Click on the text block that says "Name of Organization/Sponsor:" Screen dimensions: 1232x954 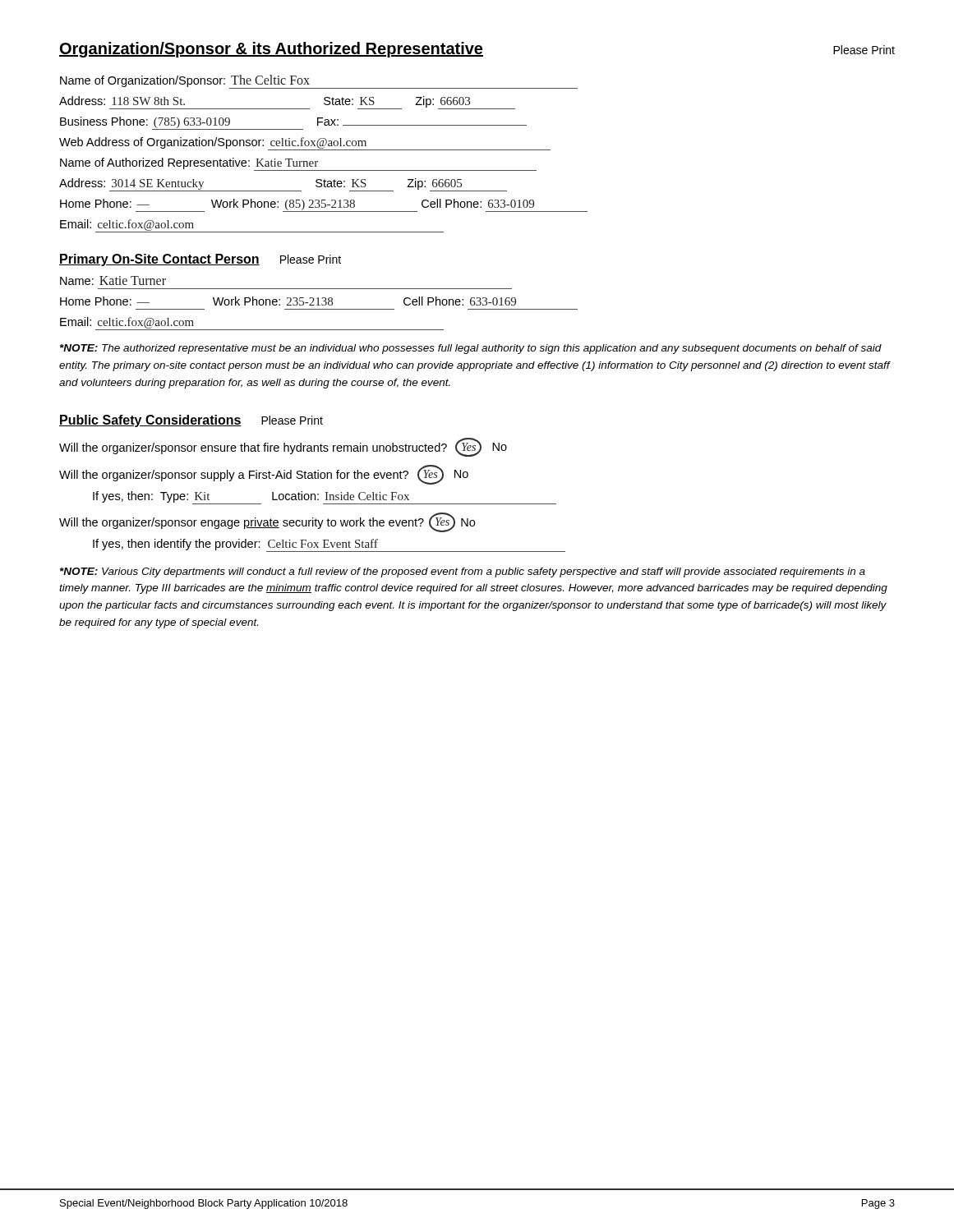pos(318,81)
